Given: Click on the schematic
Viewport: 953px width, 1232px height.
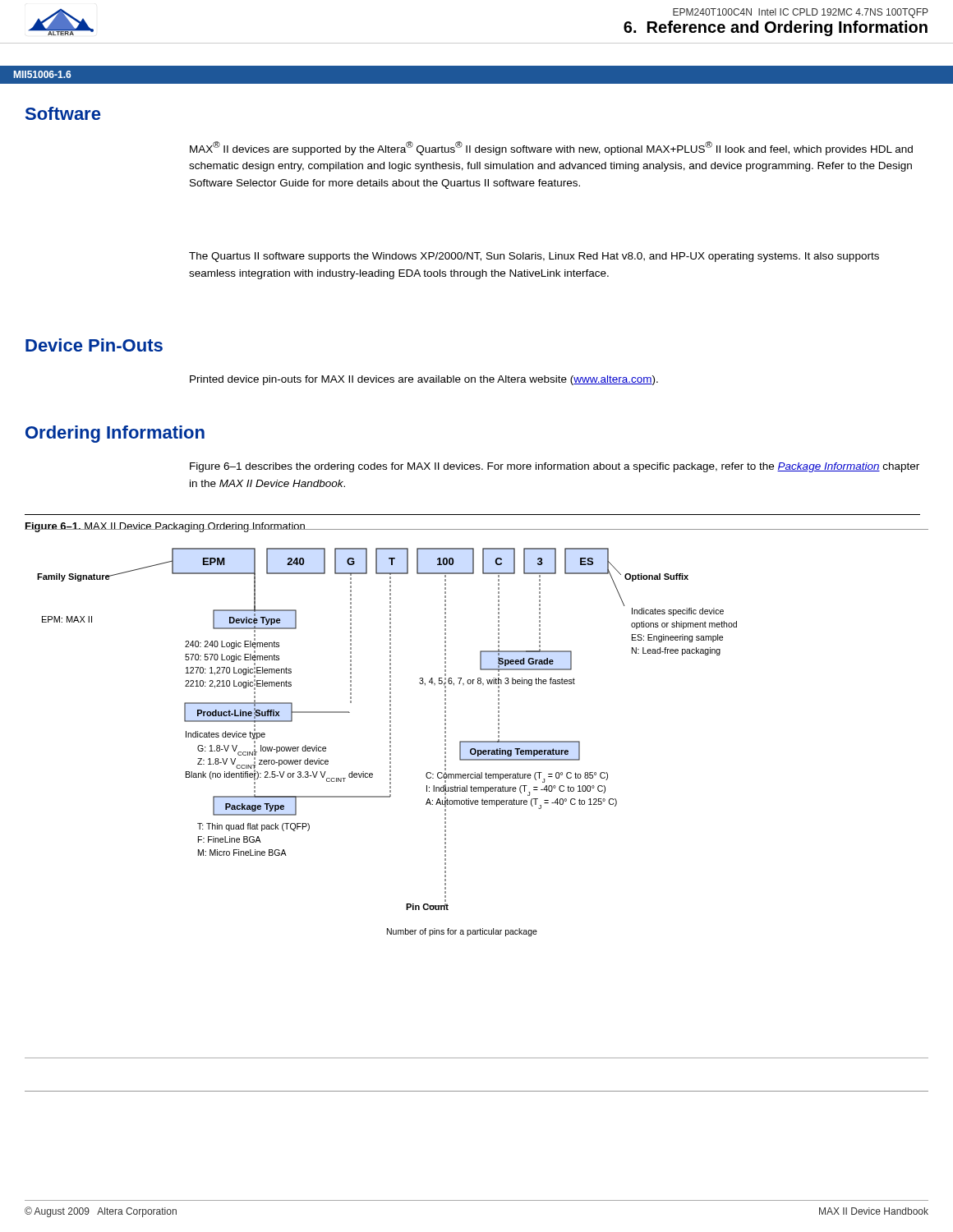Looking at the screenshot, I should 476,803.
